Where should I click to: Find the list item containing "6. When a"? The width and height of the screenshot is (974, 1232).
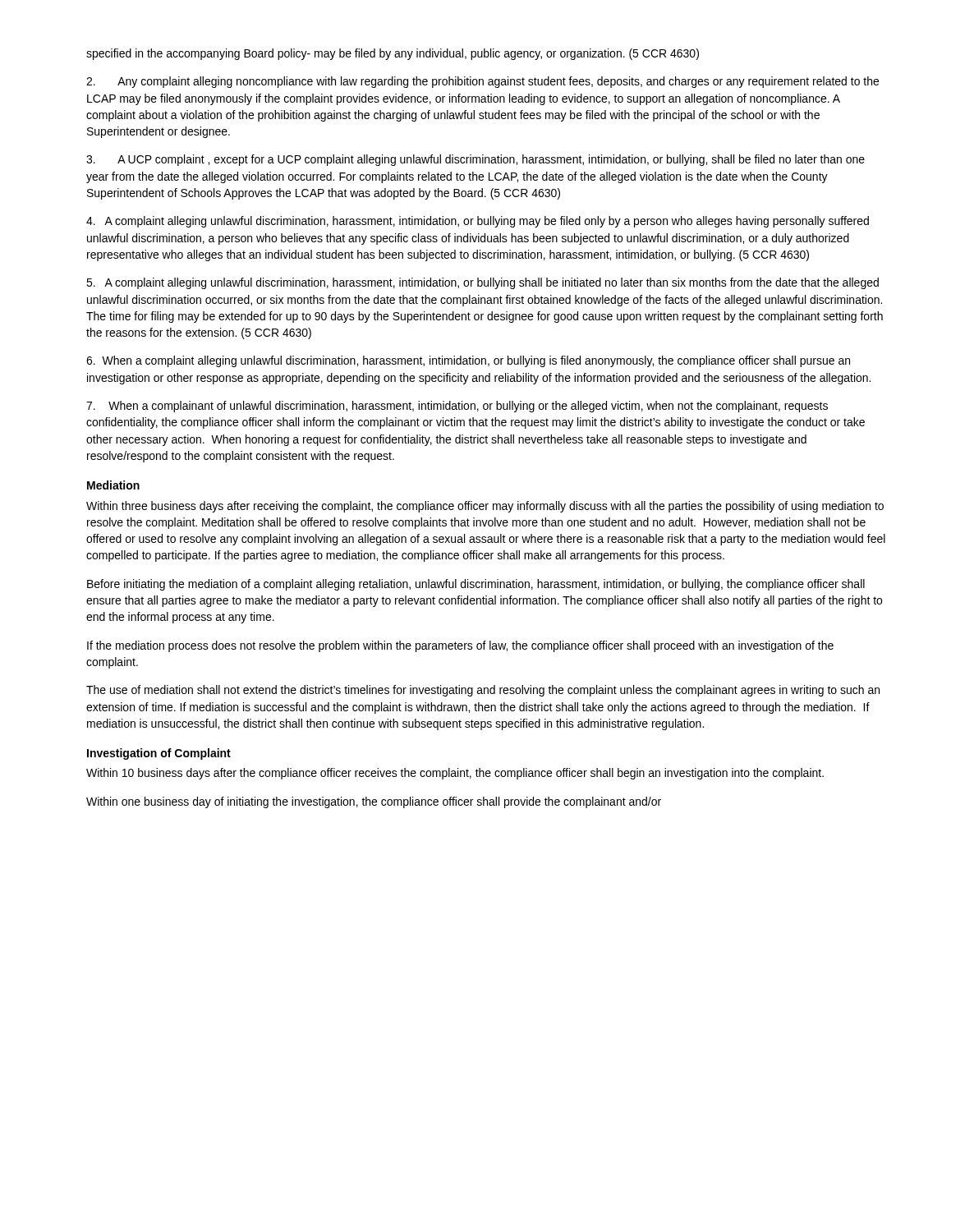[479, 369]
